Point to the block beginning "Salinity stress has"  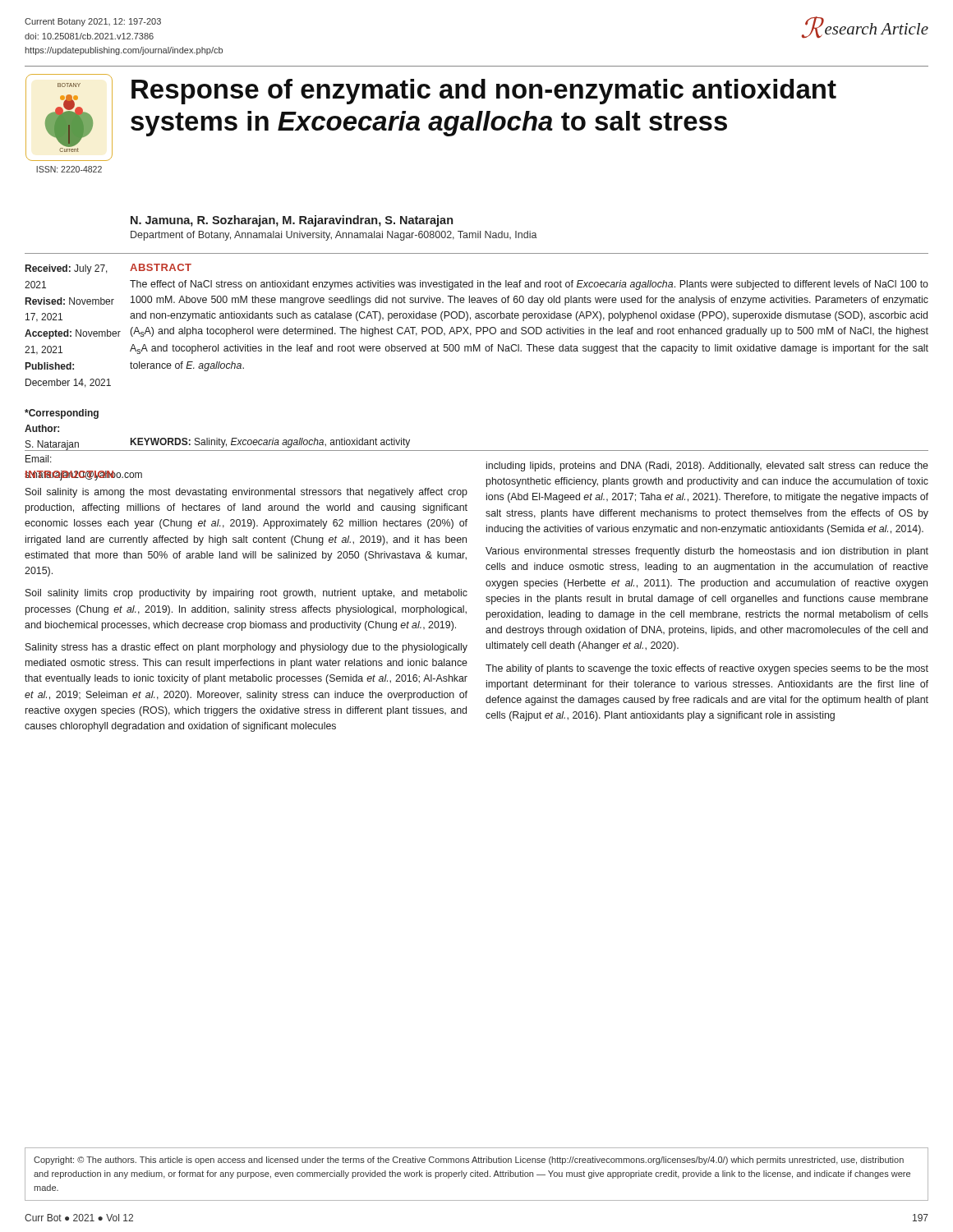pyautogui.click(x=246, y=687)
